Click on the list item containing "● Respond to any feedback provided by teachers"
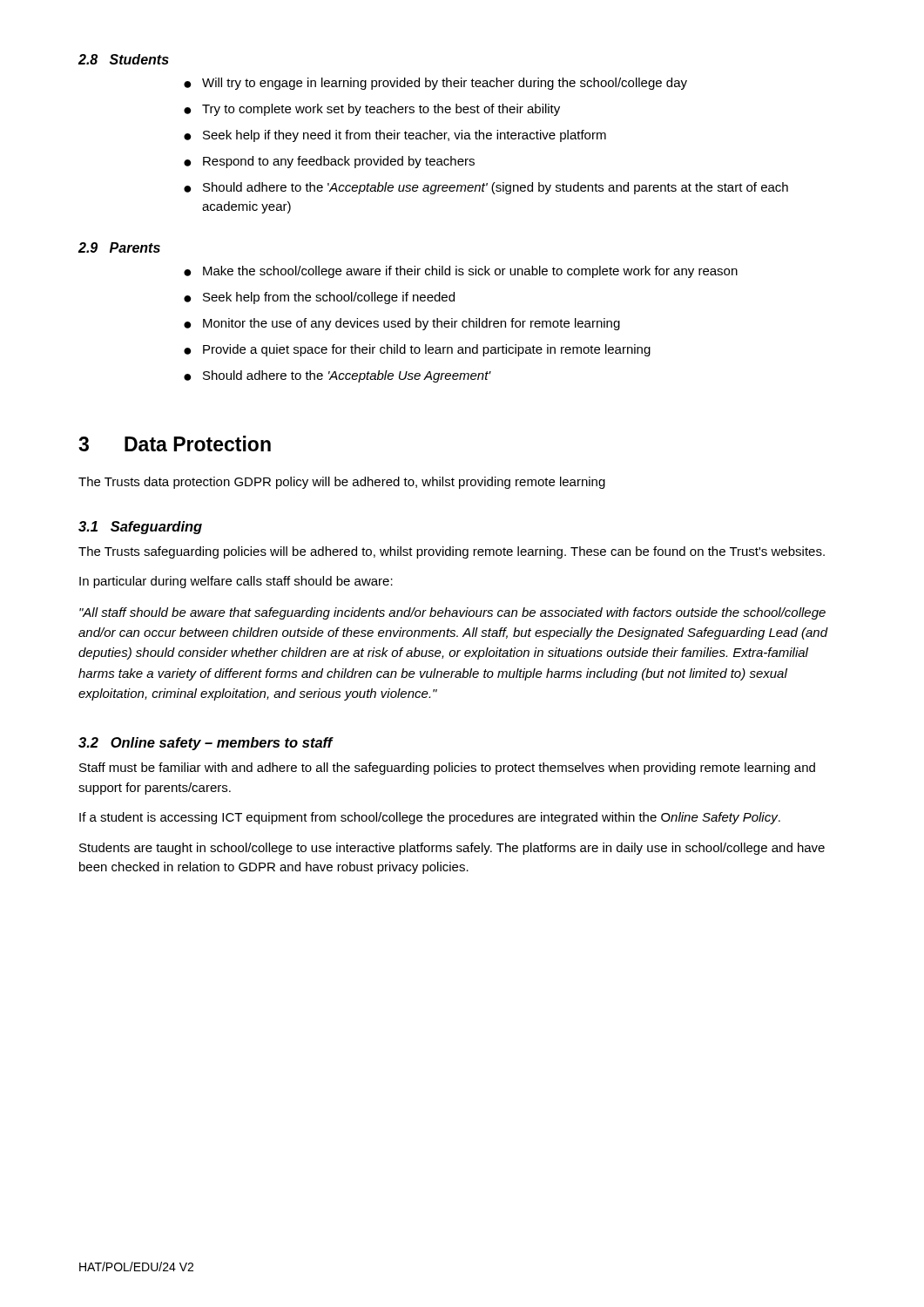Image resolution: width=924 pixels, height=1307 pixels. [x=329, y=162]
